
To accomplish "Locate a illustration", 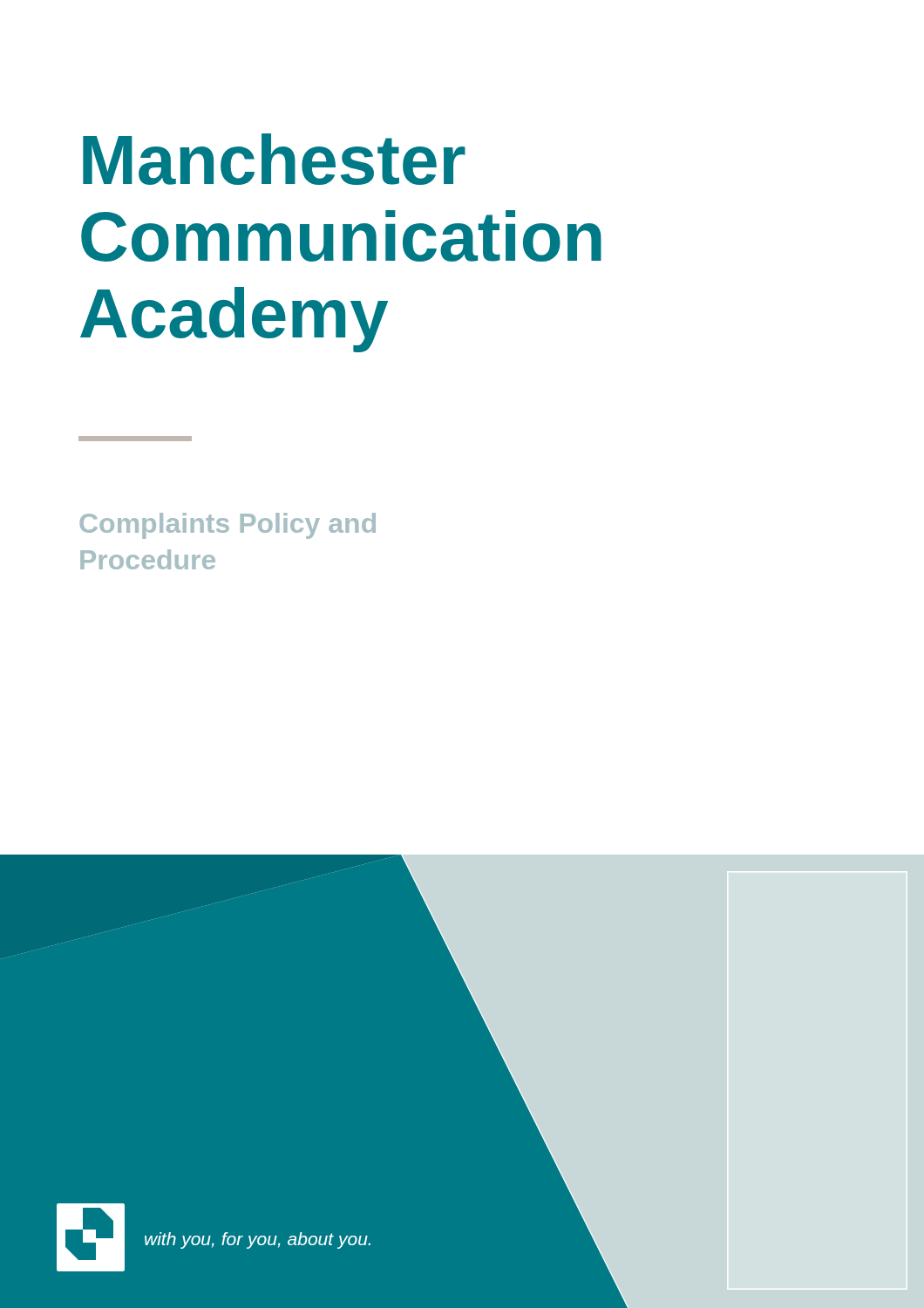I will coord(462,1081).
